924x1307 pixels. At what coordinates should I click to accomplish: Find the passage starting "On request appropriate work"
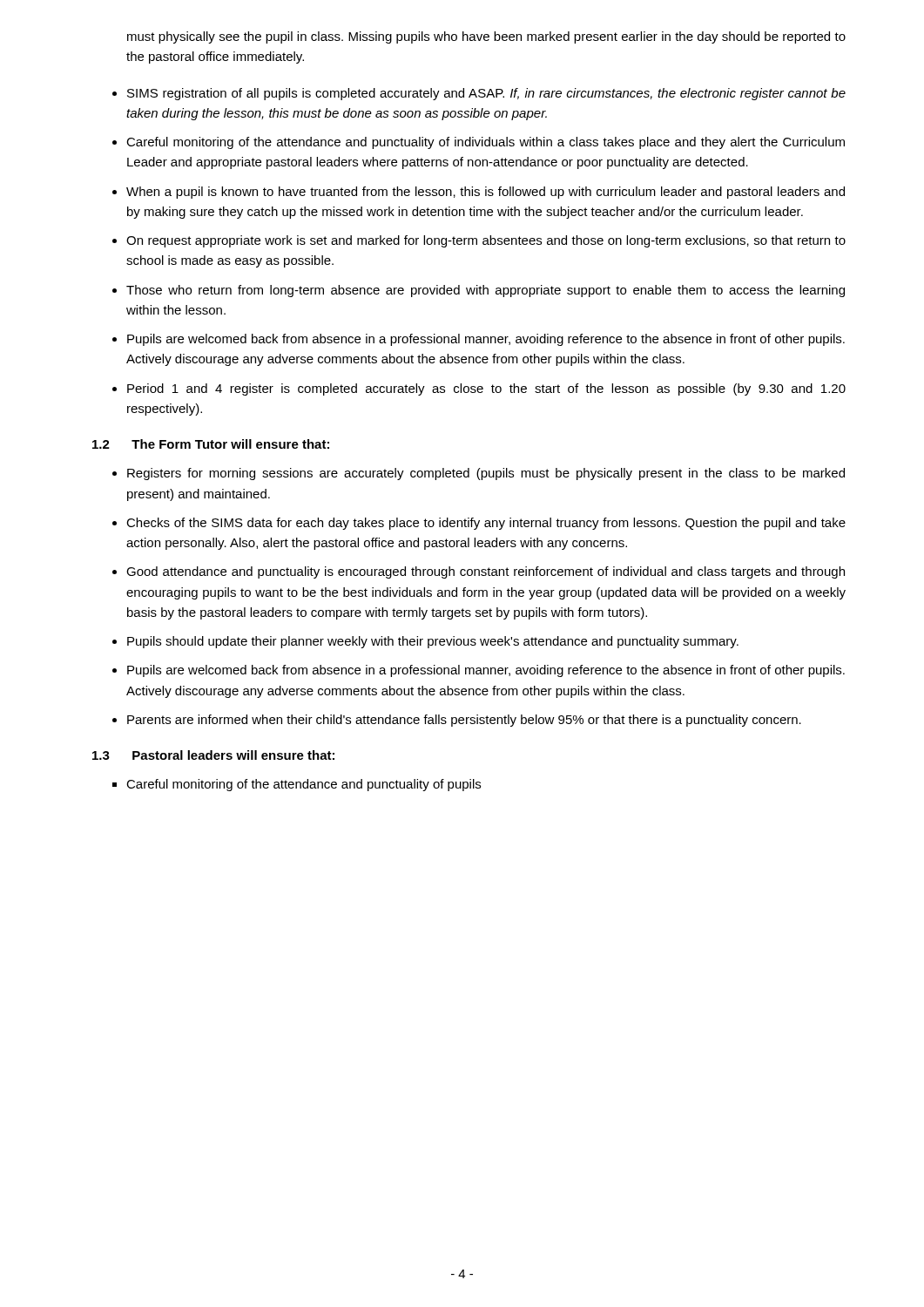(486, 250)
